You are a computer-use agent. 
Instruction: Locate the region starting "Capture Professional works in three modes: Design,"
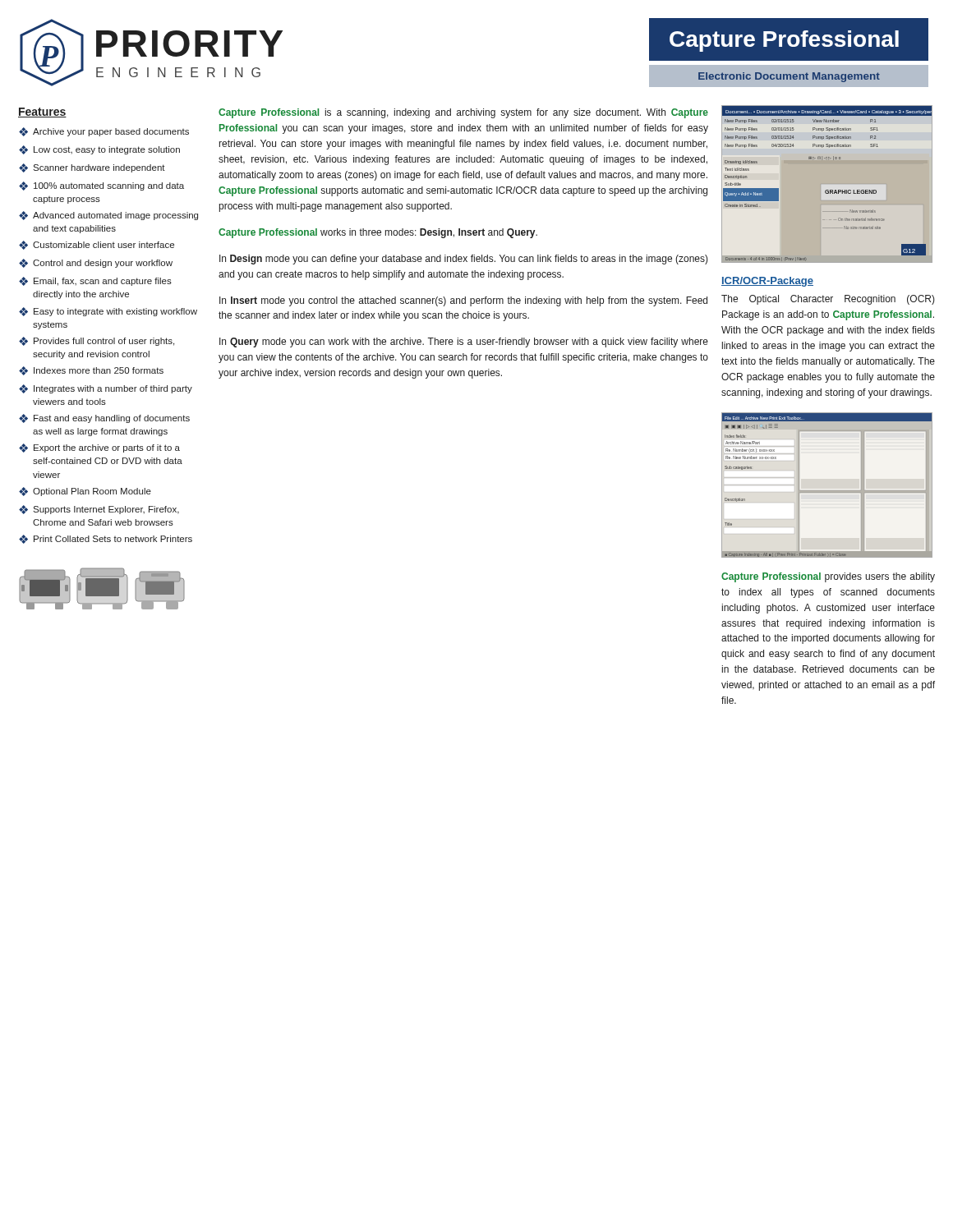378,232
